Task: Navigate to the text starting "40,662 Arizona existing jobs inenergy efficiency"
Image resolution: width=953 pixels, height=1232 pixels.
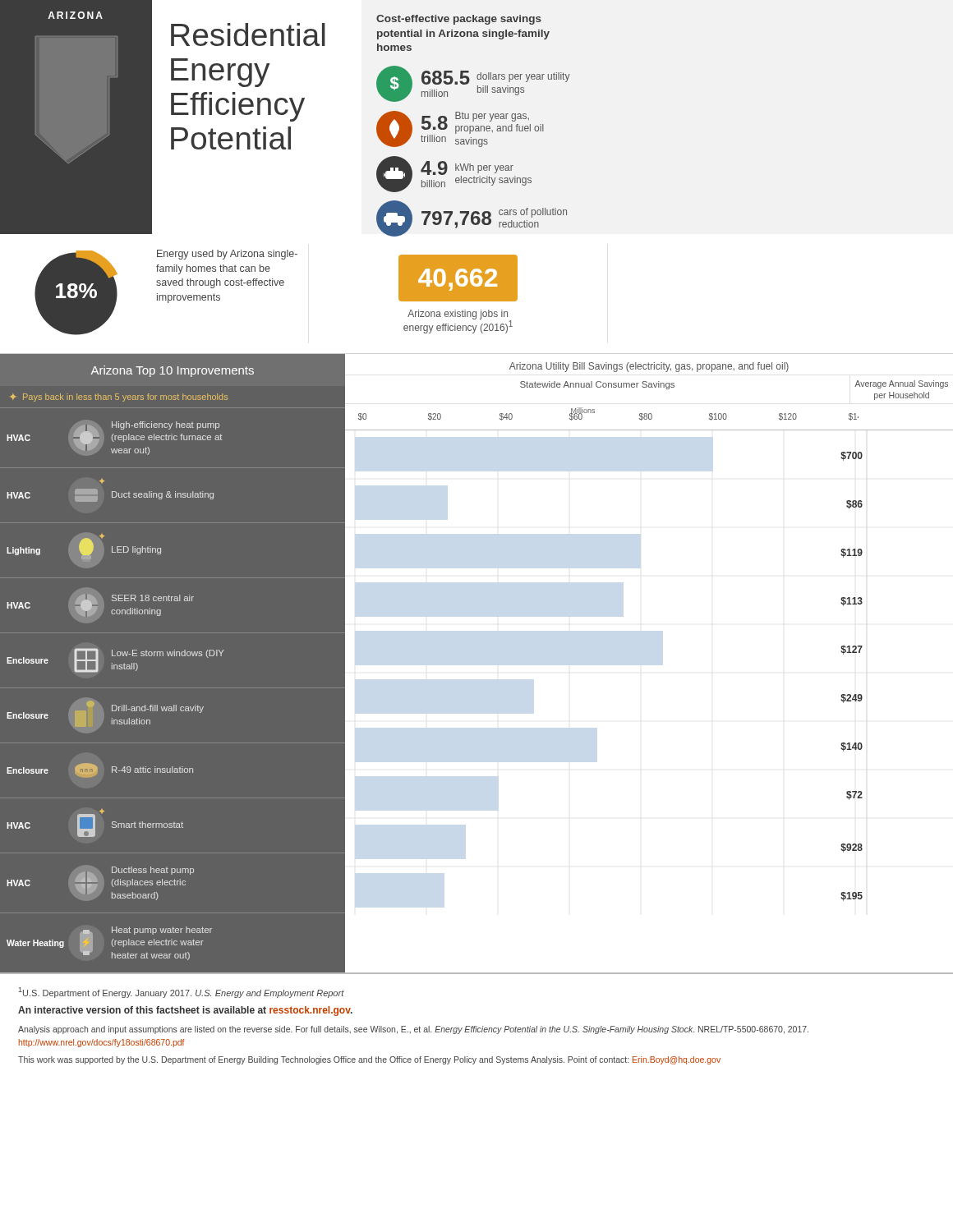Action: tap(458, 294)
